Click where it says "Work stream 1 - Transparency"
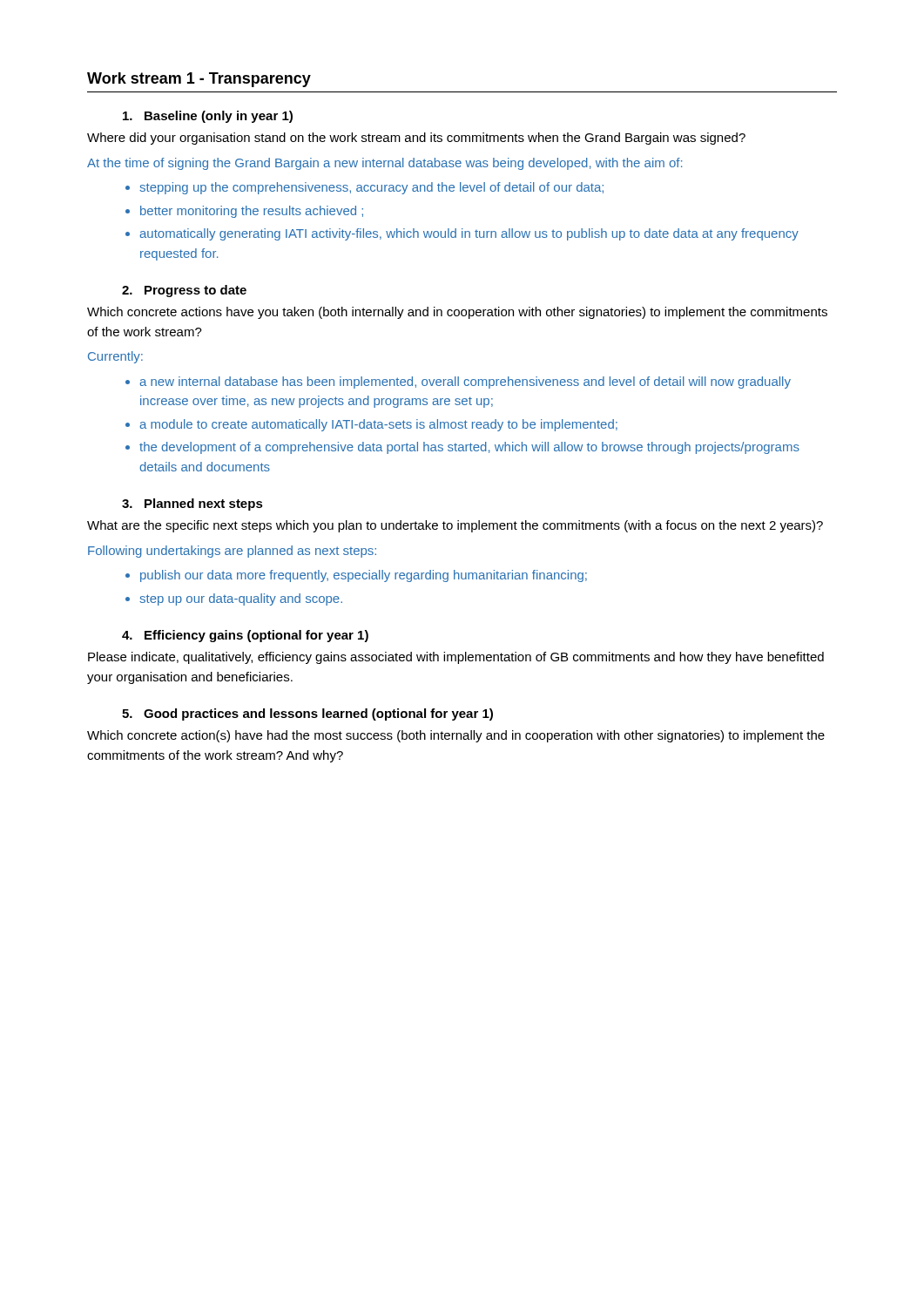This screenshot has width=924, height=1307. (x=199, y=78)
